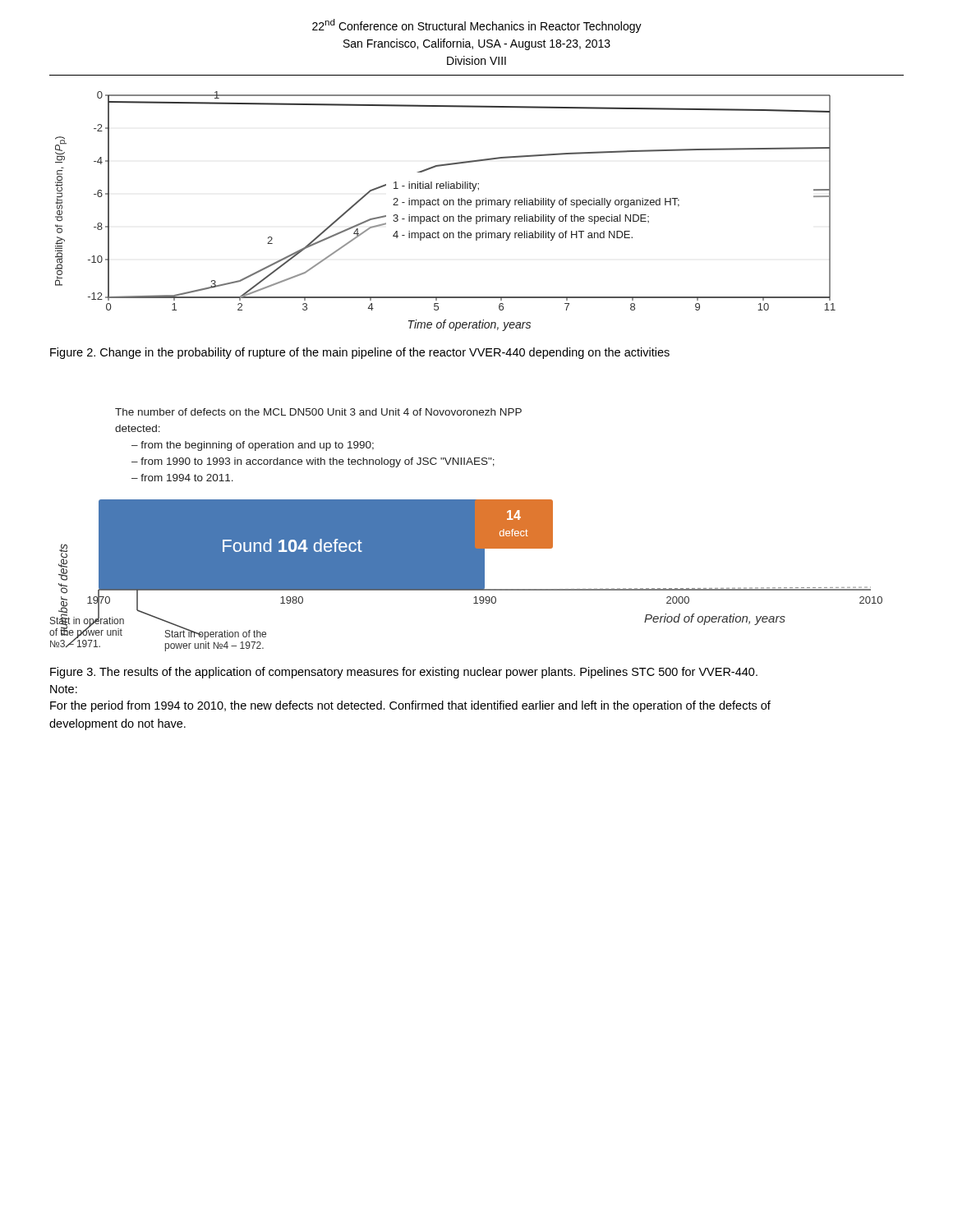Find the text block starting "Figure 3. The"
The height and width of the screenshot is (1232, 953).
coord(404,672)
